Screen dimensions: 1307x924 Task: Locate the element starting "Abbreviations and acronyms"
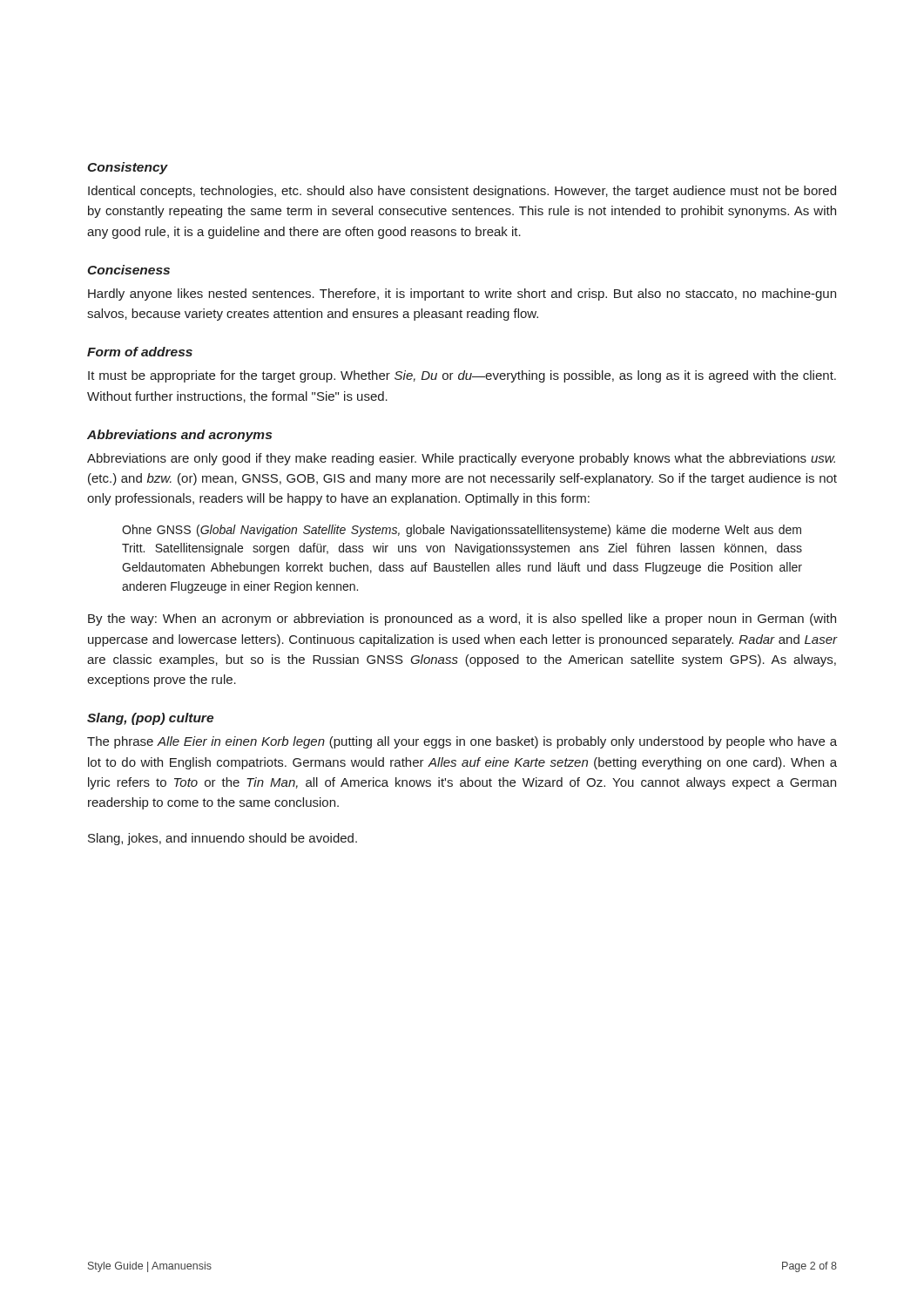pos(180,434)
